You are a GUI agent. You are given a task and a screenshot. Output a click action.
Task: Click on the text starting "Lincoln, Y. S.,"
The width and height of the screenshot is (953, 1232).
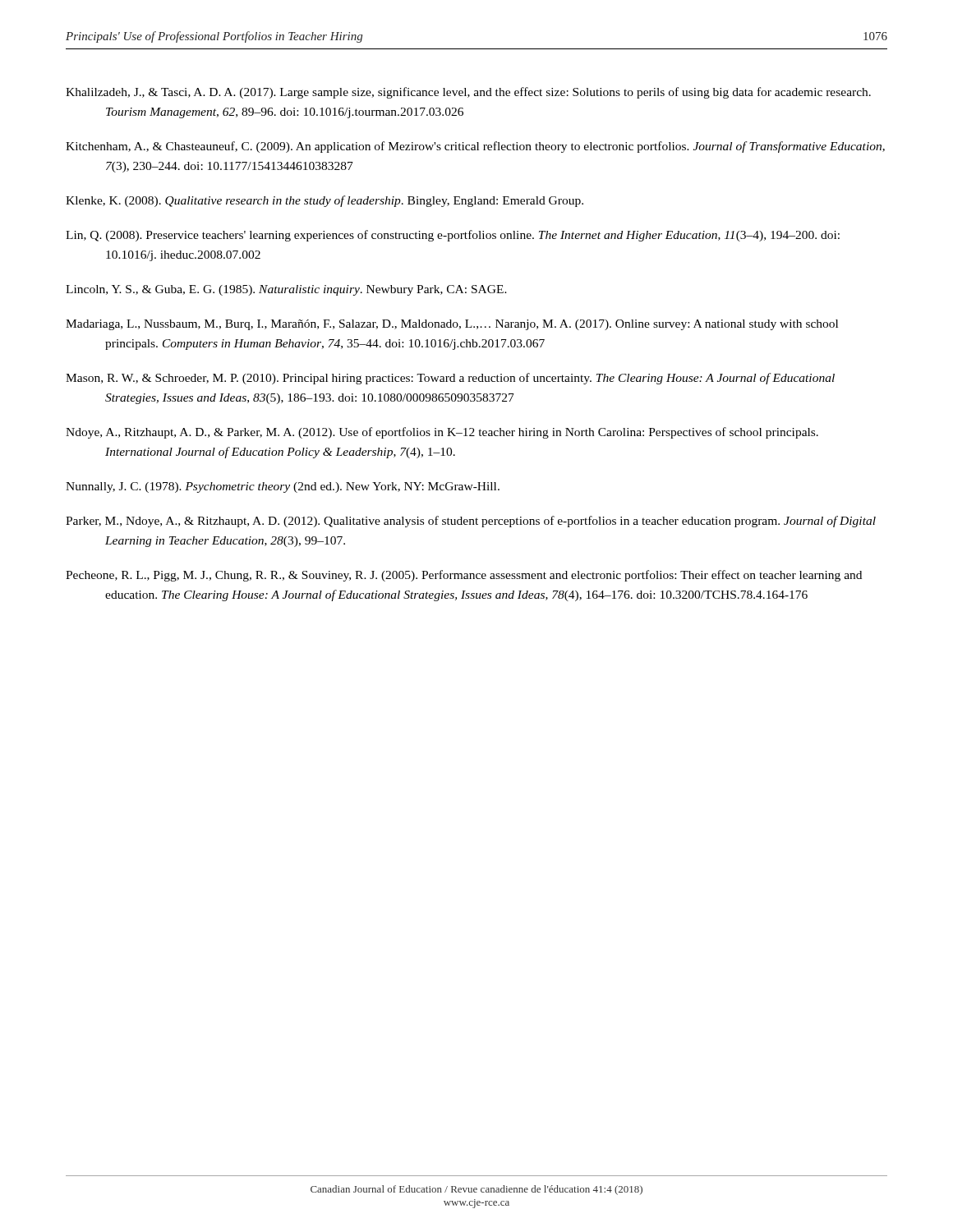click(286, 289)
